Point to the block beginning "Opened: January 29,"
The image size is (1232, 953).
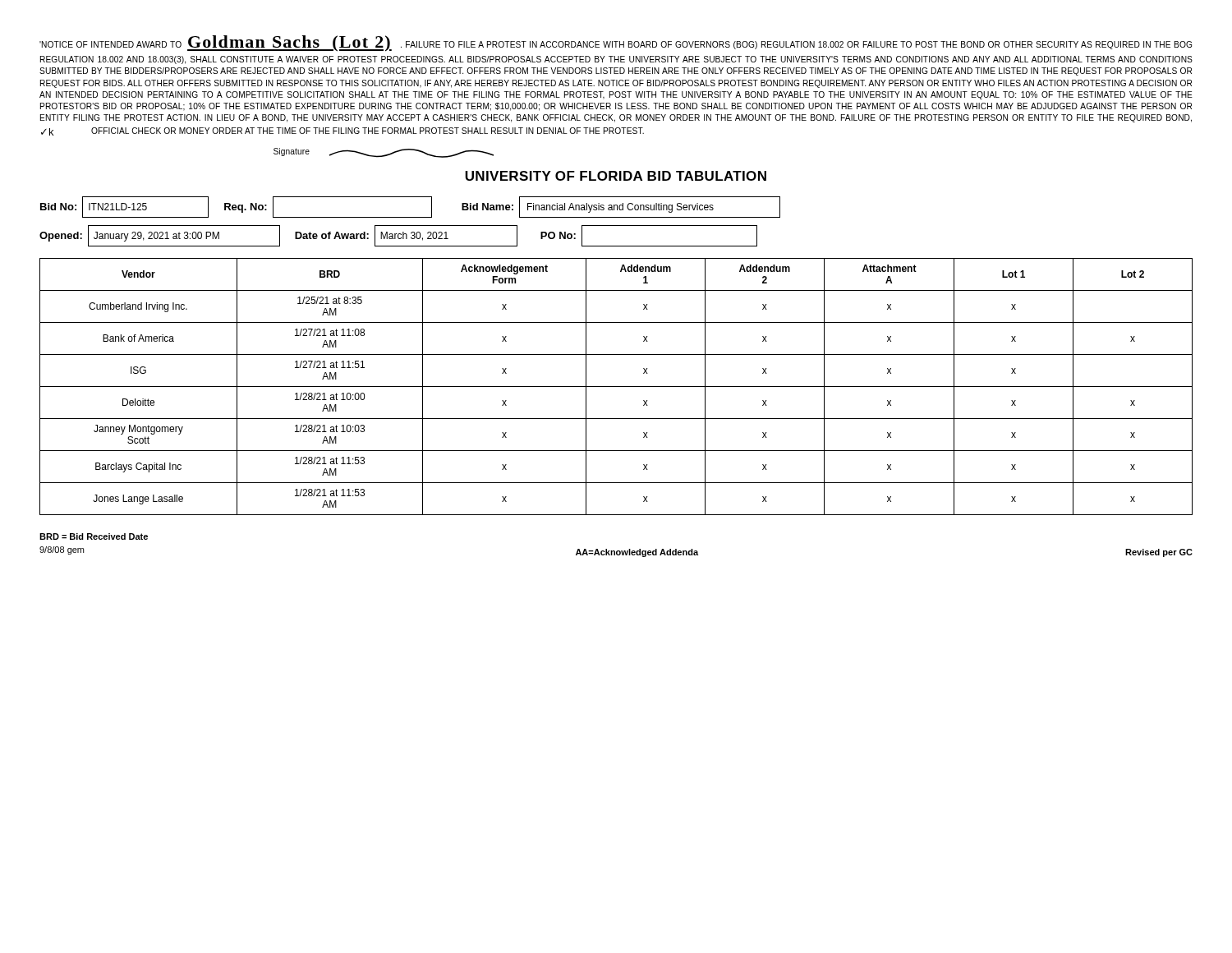tap(398, 236)
